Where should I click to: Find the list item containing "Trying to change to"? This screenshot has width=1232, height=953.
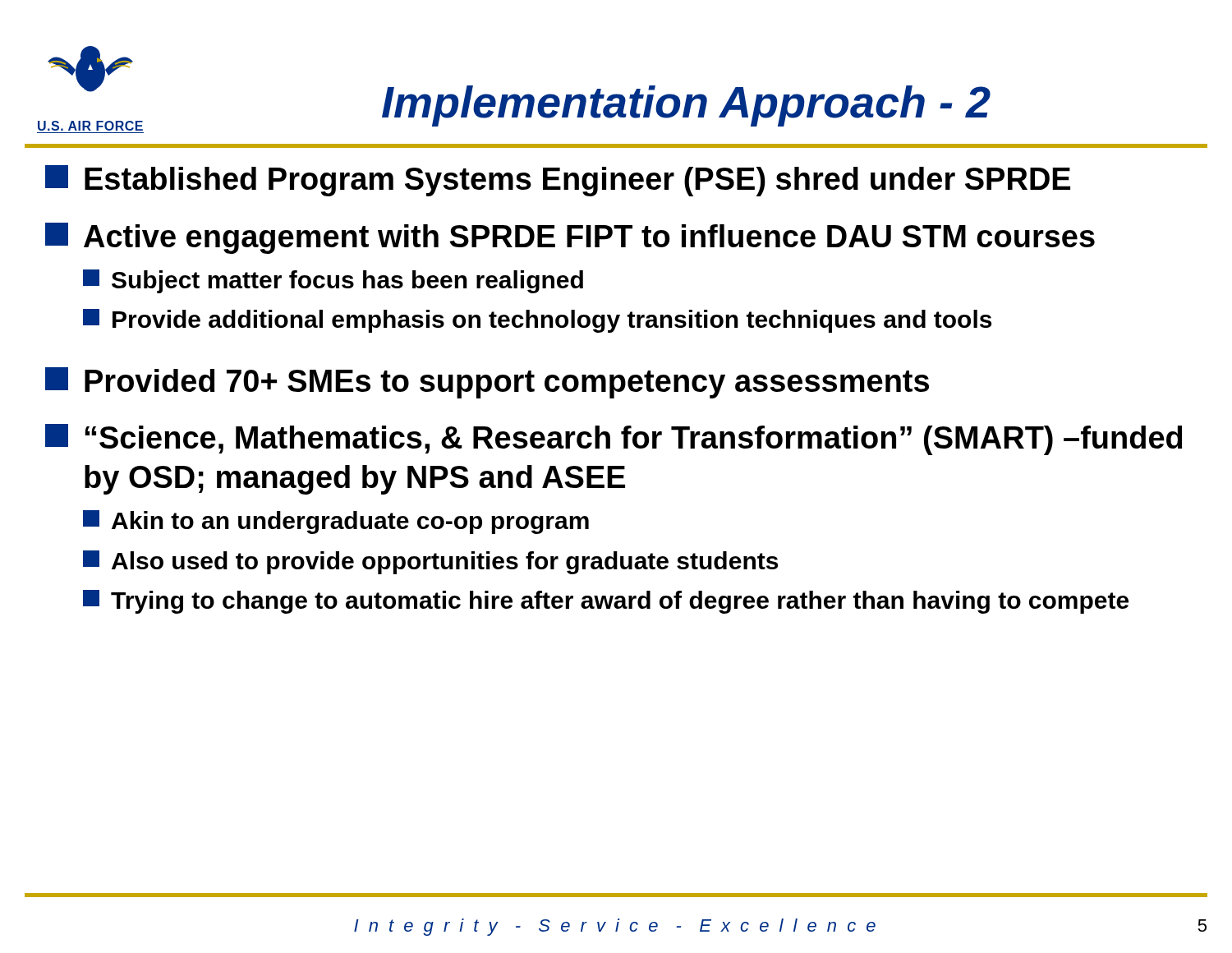(606, 601)
